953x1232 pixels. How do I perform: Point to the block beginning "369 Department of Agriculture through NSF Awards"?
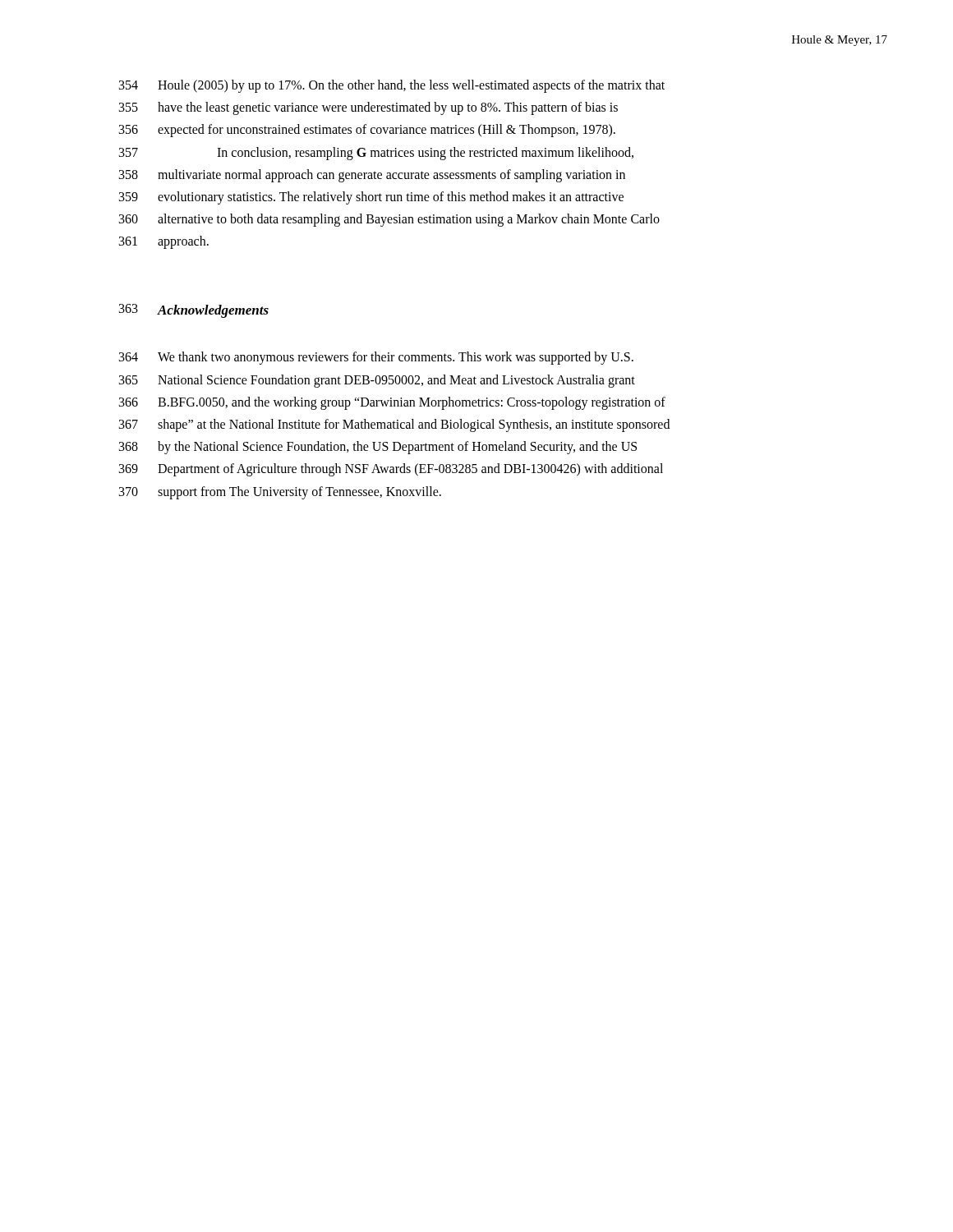(x=493, y=469)
